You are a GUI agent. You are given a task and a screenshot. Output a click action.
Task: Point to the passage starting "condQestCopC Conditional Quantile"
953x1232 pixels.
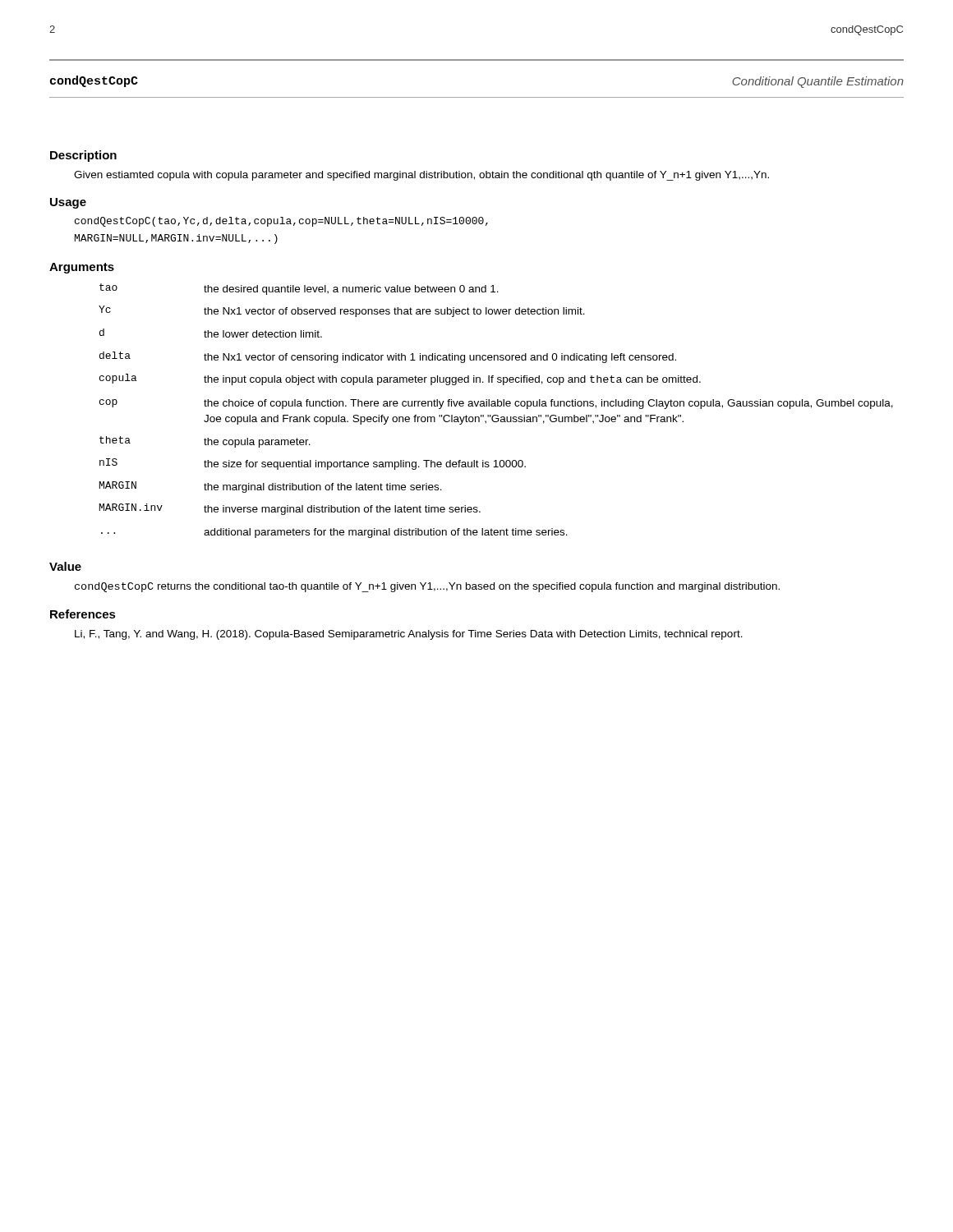[x=97, y=82]
